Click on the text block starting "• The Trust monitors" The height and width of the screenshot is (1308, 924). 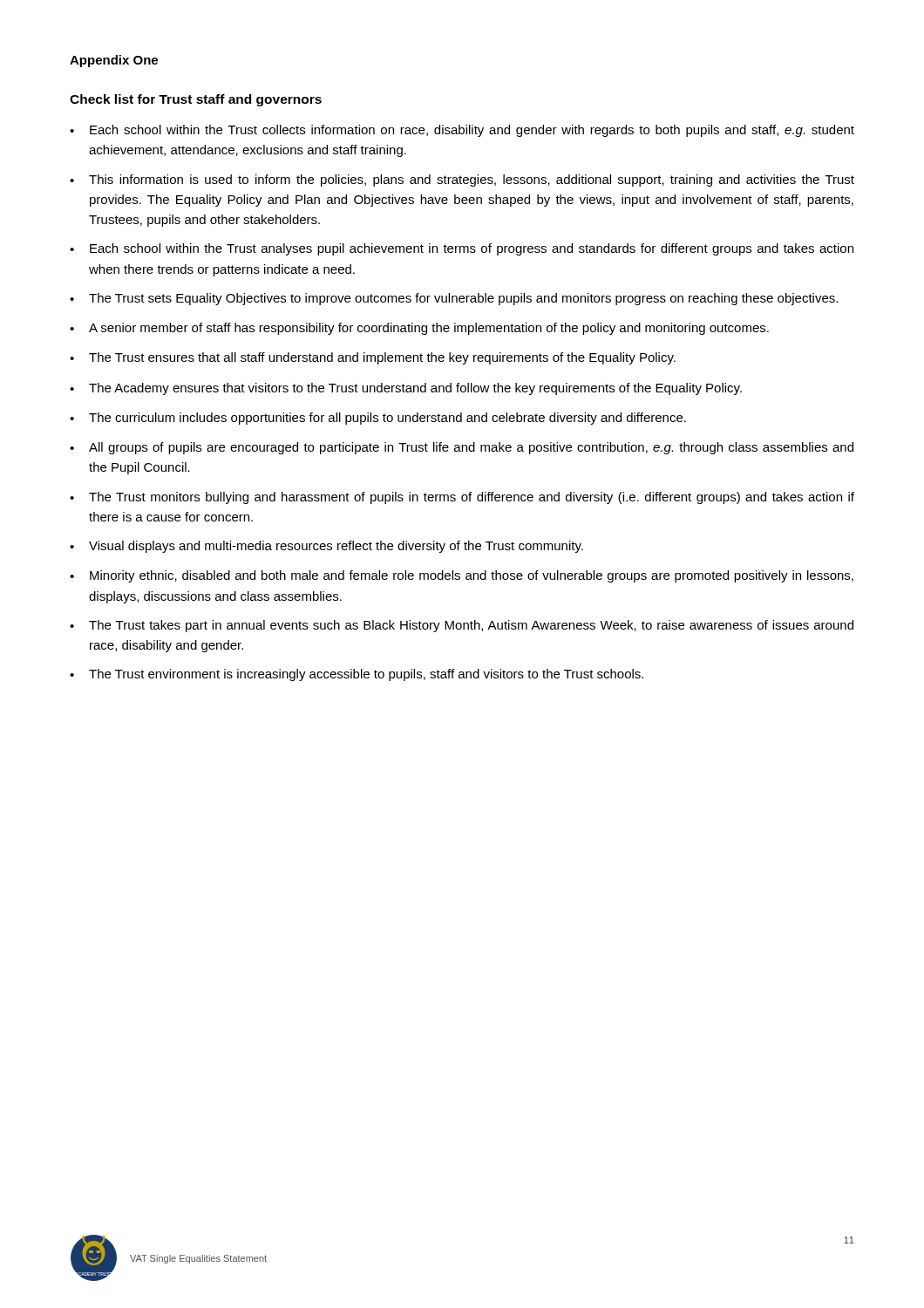coord(462,506)
